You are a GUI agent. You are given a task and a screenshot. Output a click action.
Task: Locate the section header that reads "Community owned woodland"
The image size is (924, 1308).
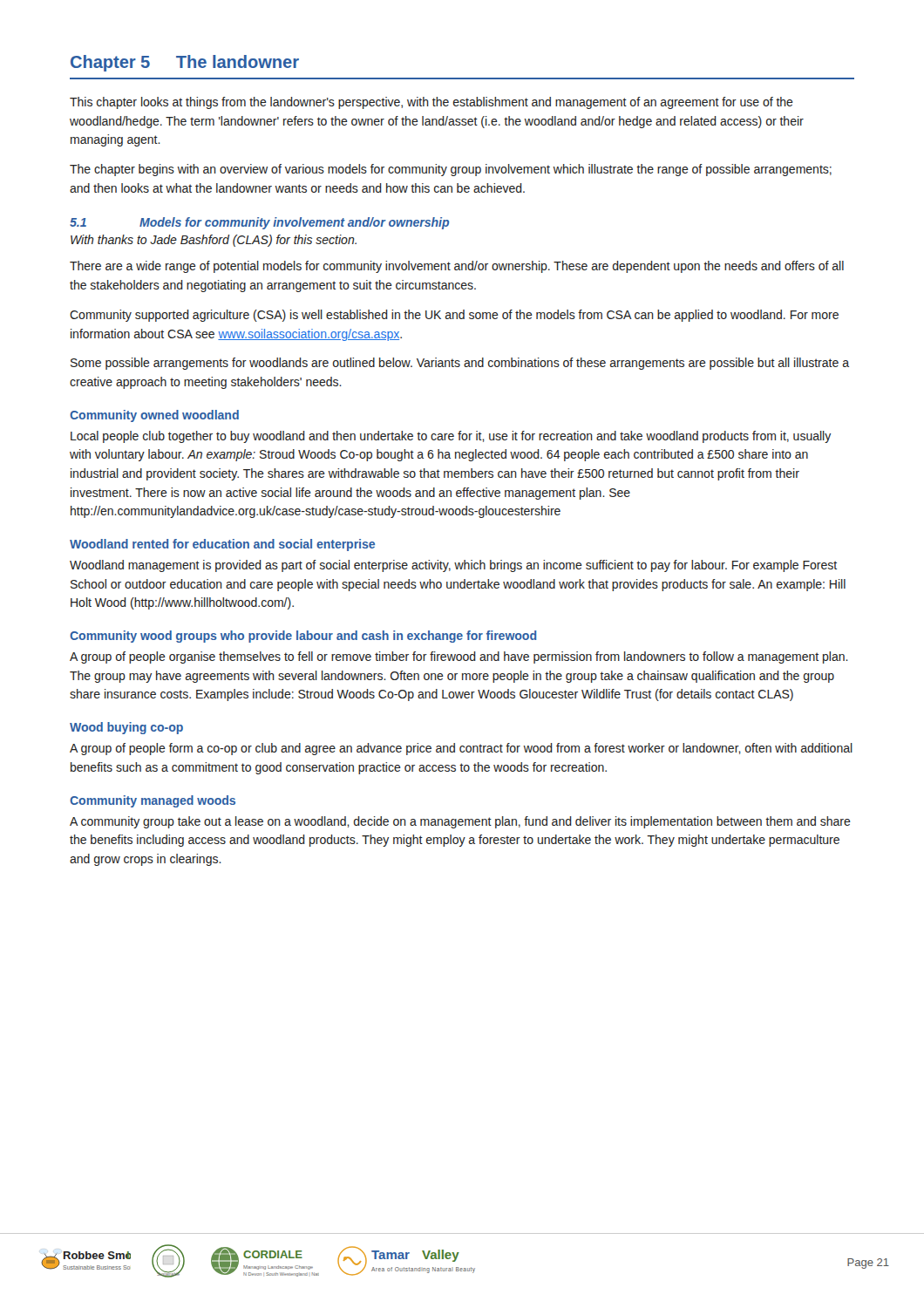[154, 416]
